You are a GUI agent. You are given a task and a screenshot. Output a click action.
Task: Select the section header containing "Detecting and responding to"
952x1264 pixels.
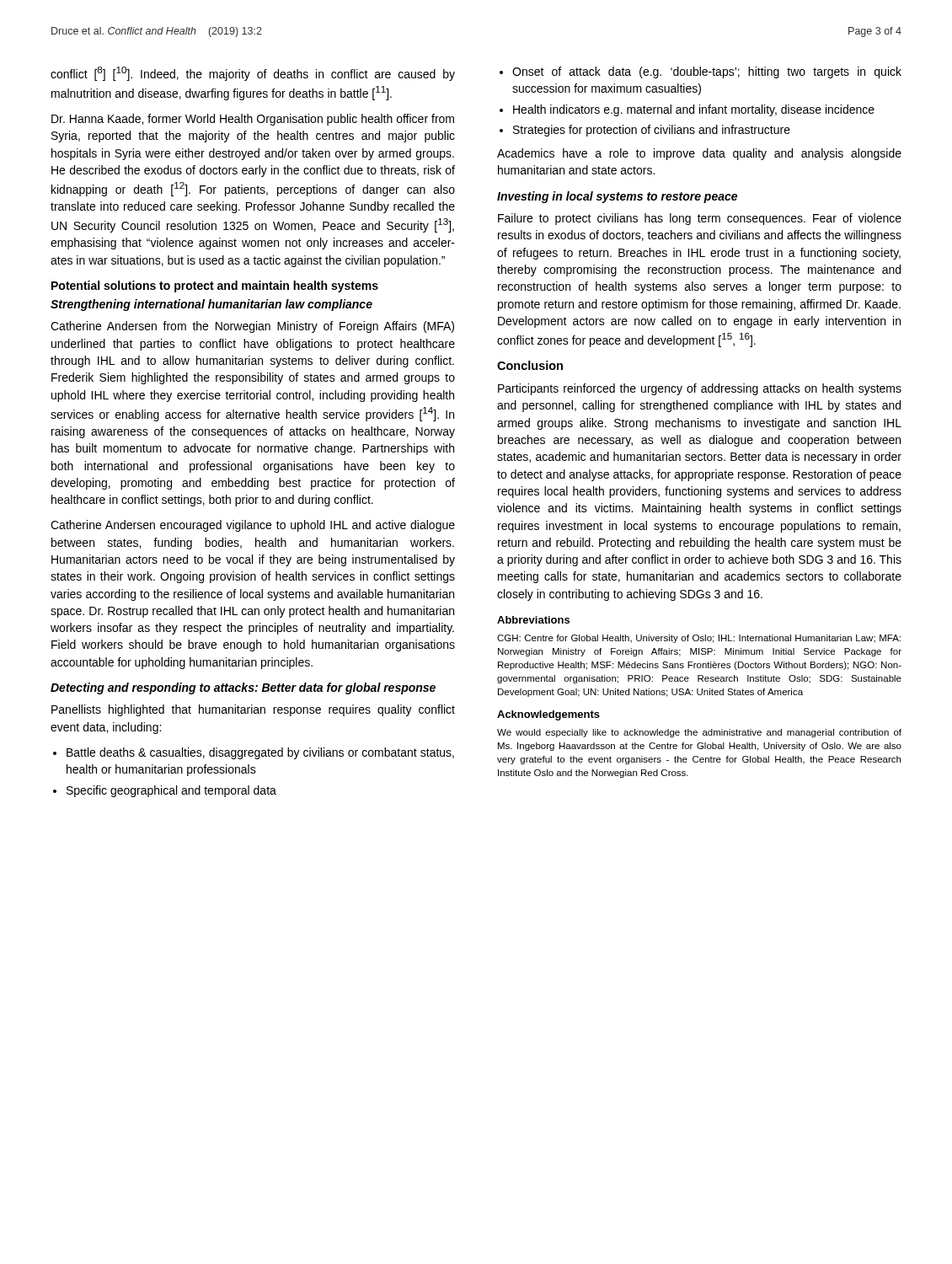(253, 688)
